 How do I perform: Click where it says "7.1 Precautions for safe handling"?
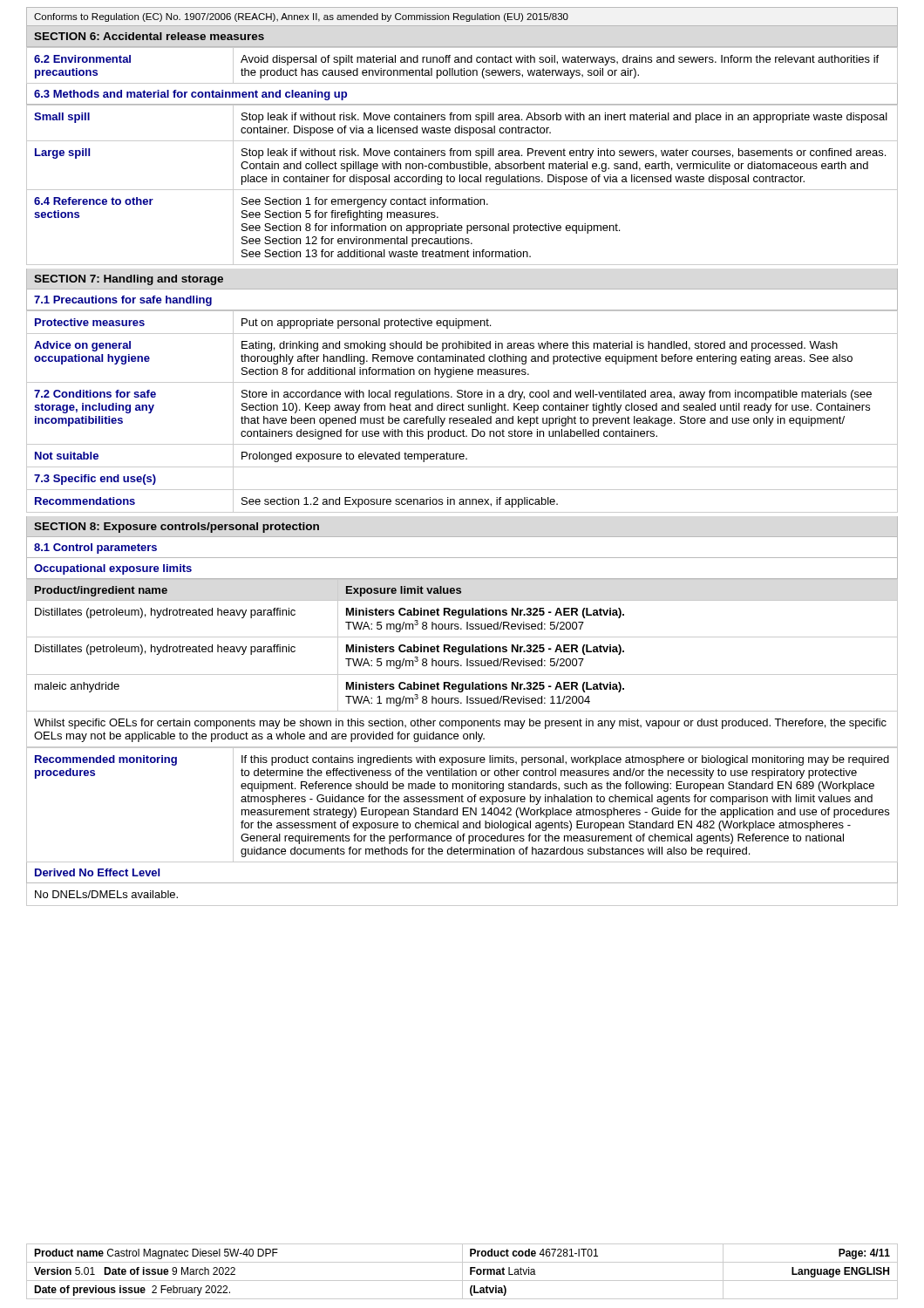tap(123, 300)
